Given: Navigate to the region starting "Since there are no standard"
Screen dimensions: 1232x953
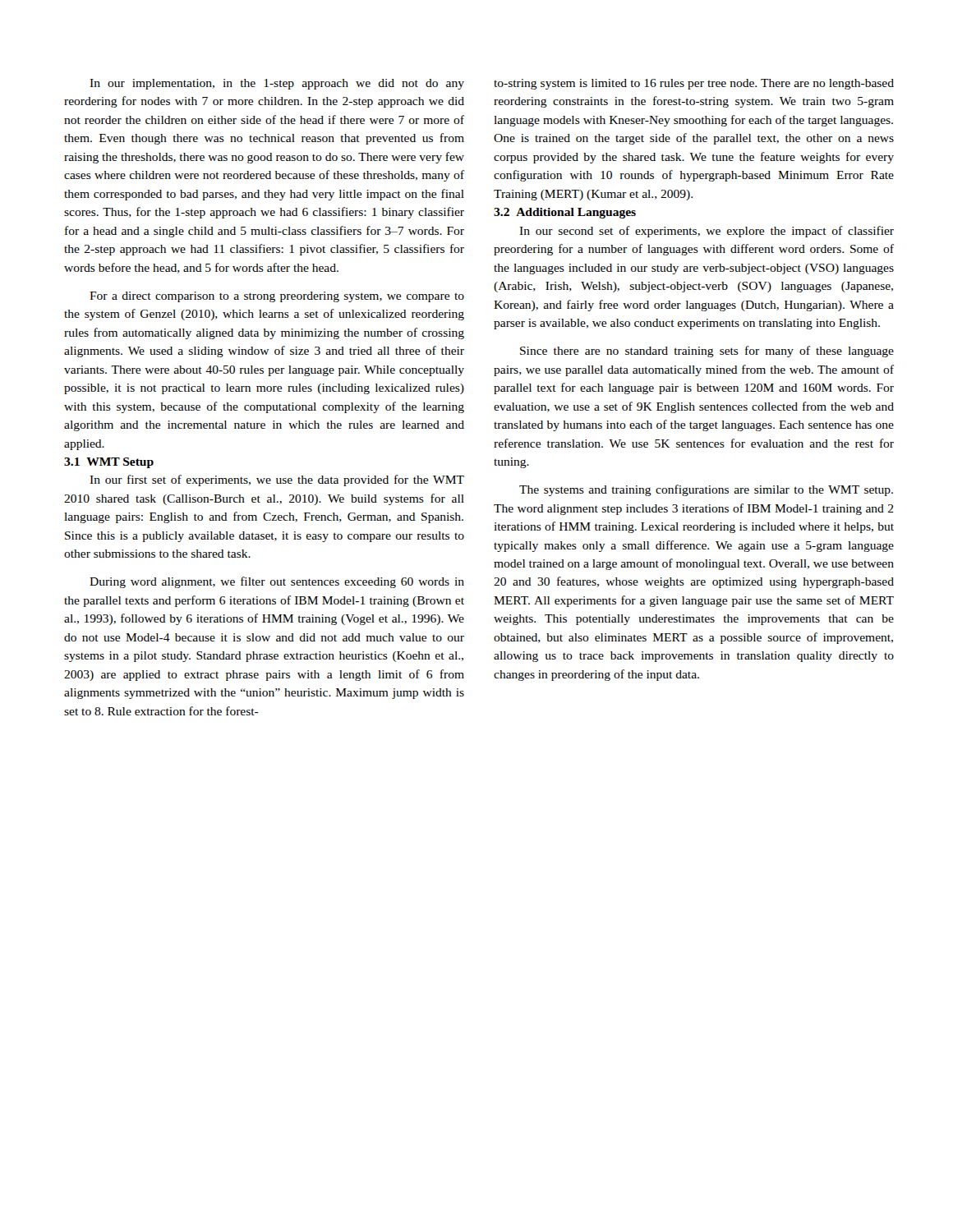Looking at the screenshot, I should [694, 406].
